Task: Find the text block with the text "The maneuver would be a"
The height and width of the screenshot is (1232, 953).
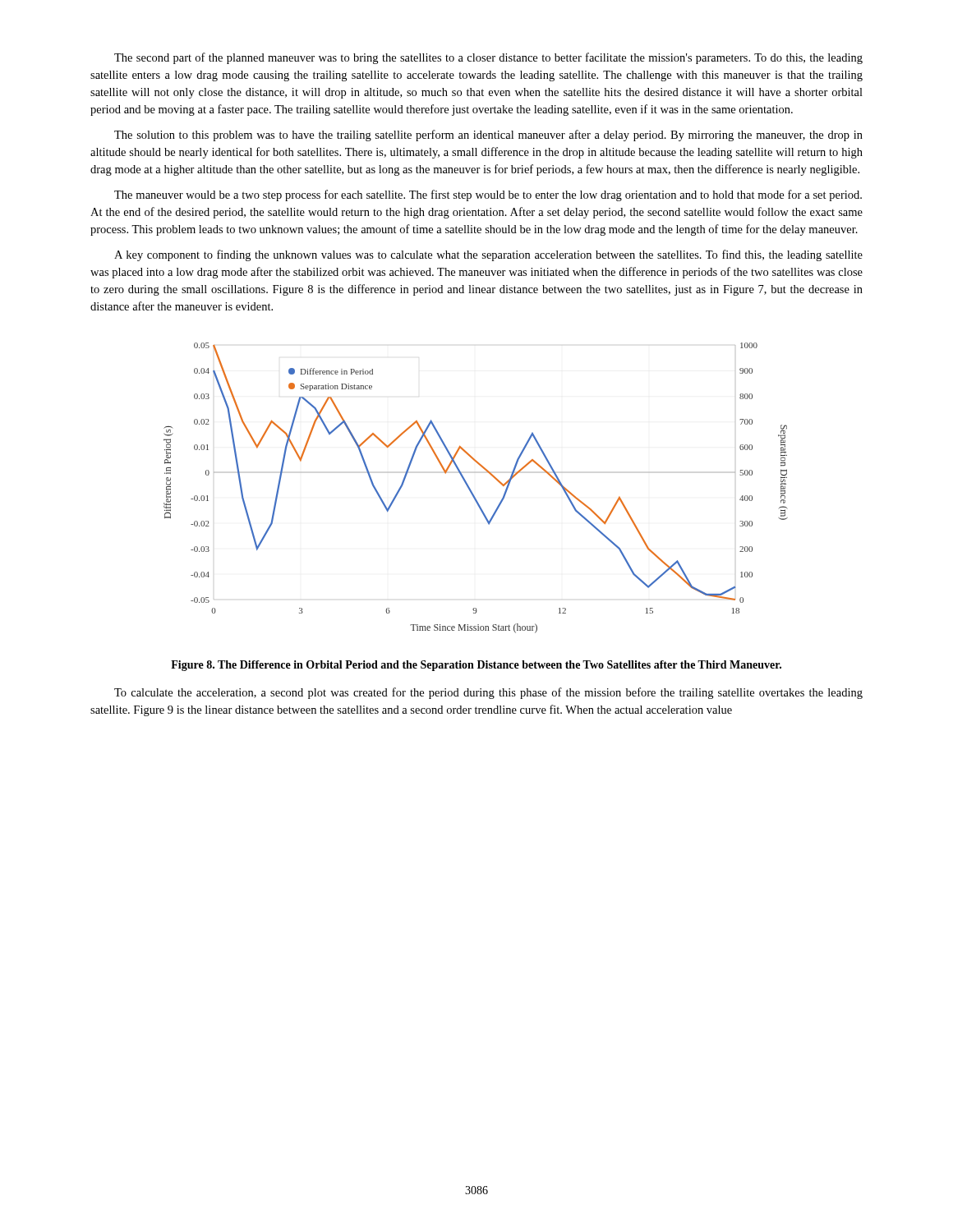Action: click(x=476, y=212)
